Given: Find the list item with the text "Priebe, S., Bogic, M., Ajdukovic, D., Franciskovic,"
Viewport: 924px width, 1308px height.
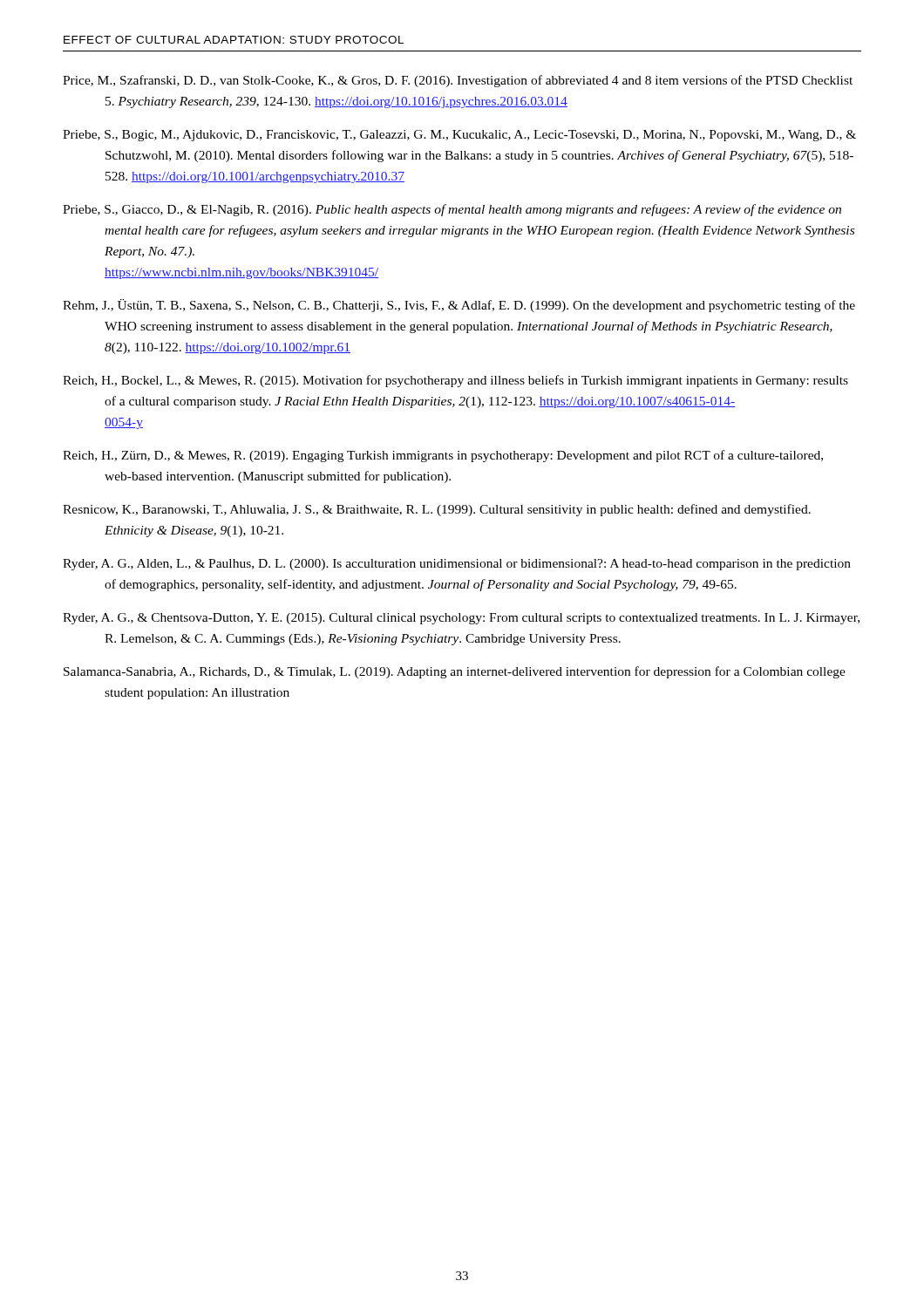Looking at the screenshot, I should pyautogui.click(x=460, y=155).
